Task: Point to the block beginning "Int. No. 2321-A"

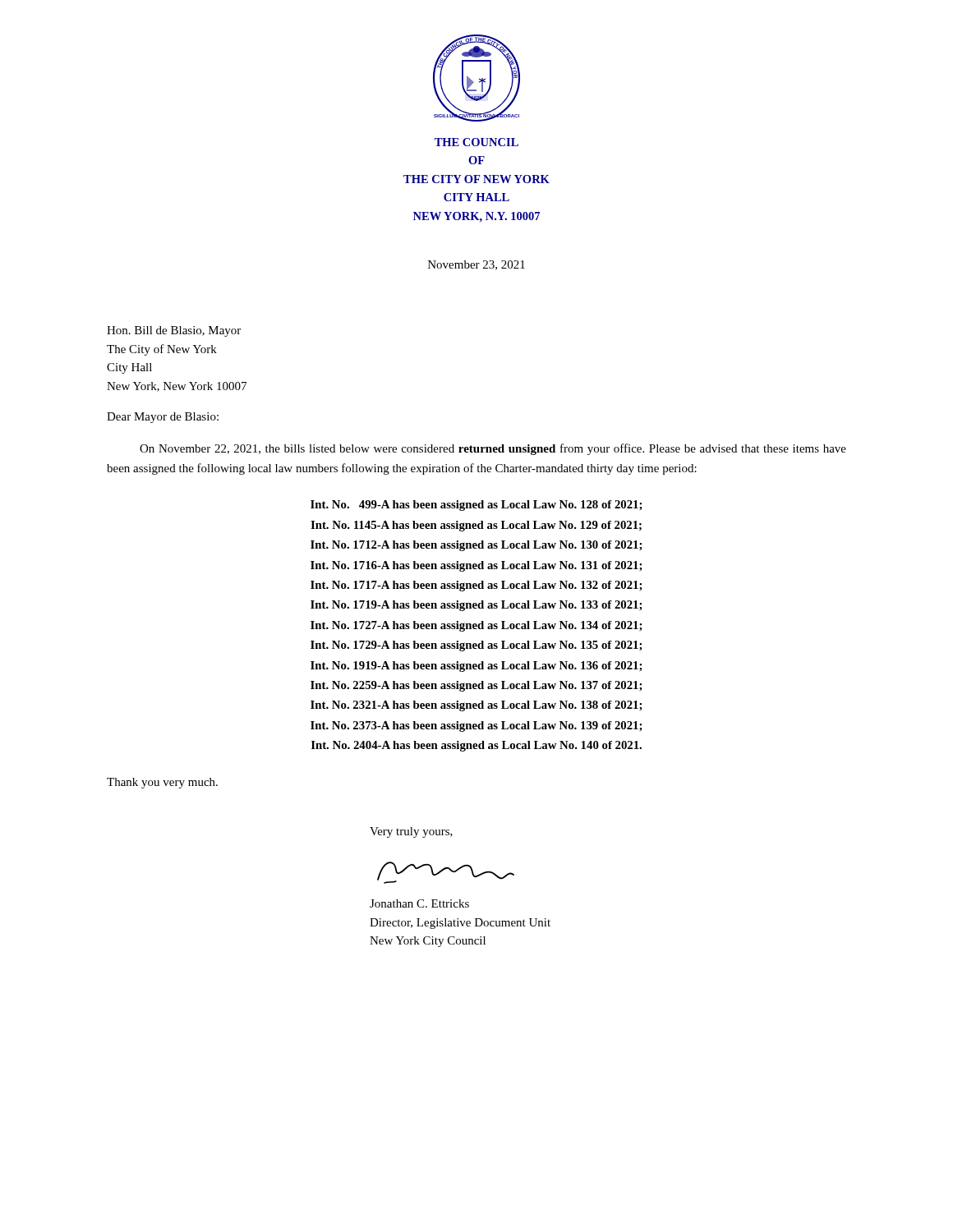Action: point(476,705)
